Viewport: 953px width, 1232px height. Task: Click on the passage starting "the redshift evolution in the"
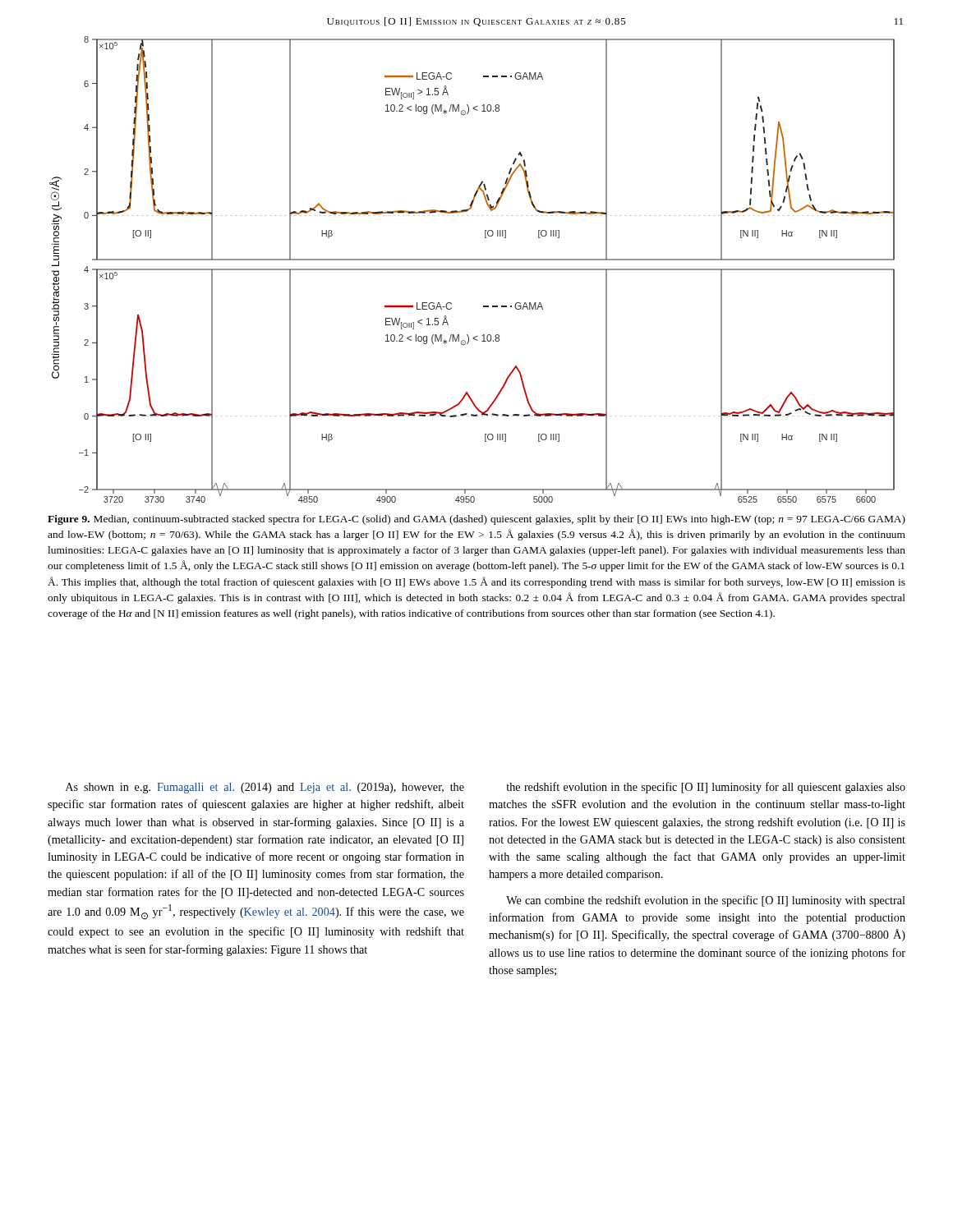pyautogui.click(x=706, y=788)
